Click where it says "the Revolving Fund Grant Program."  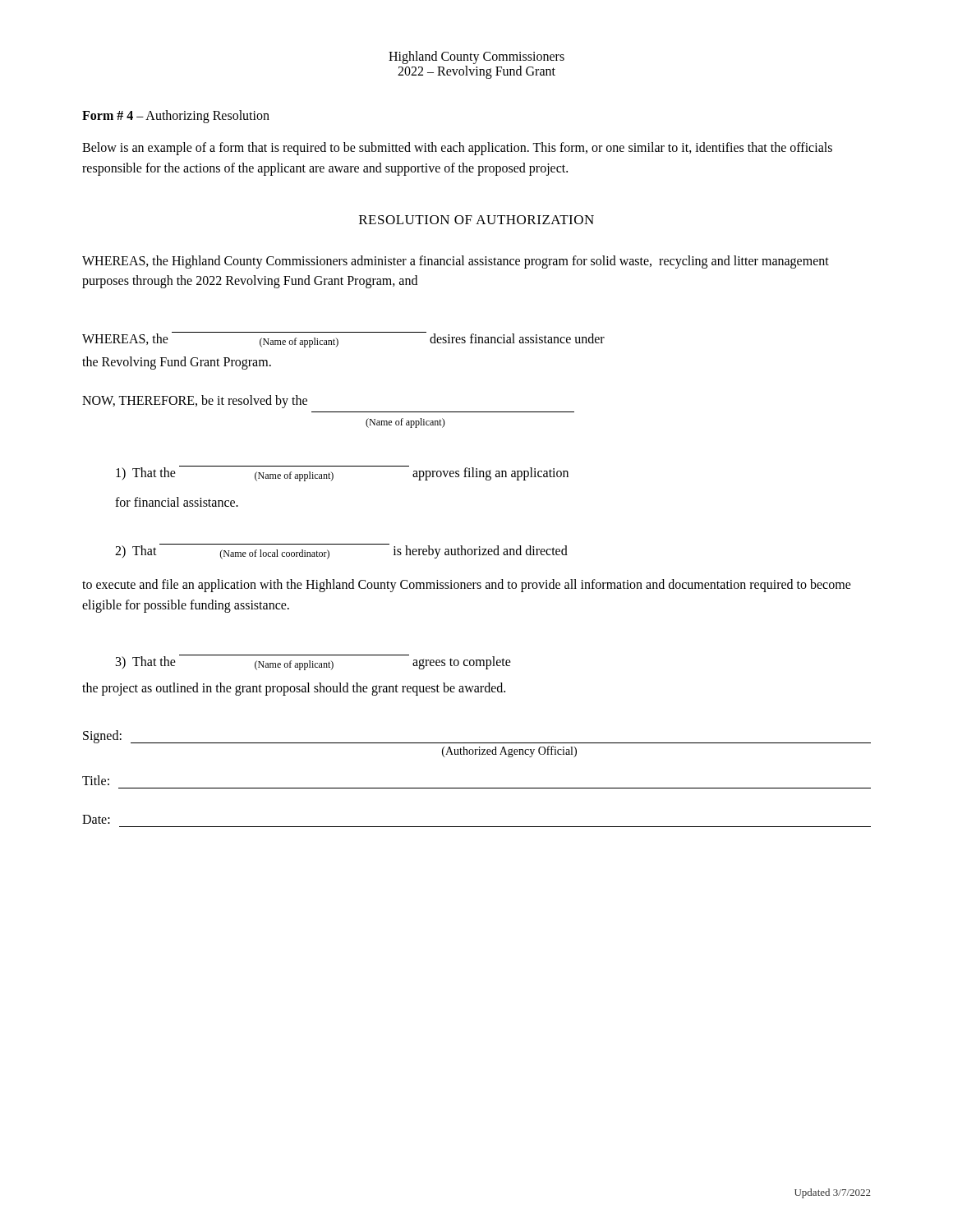[x=177, y=362]
